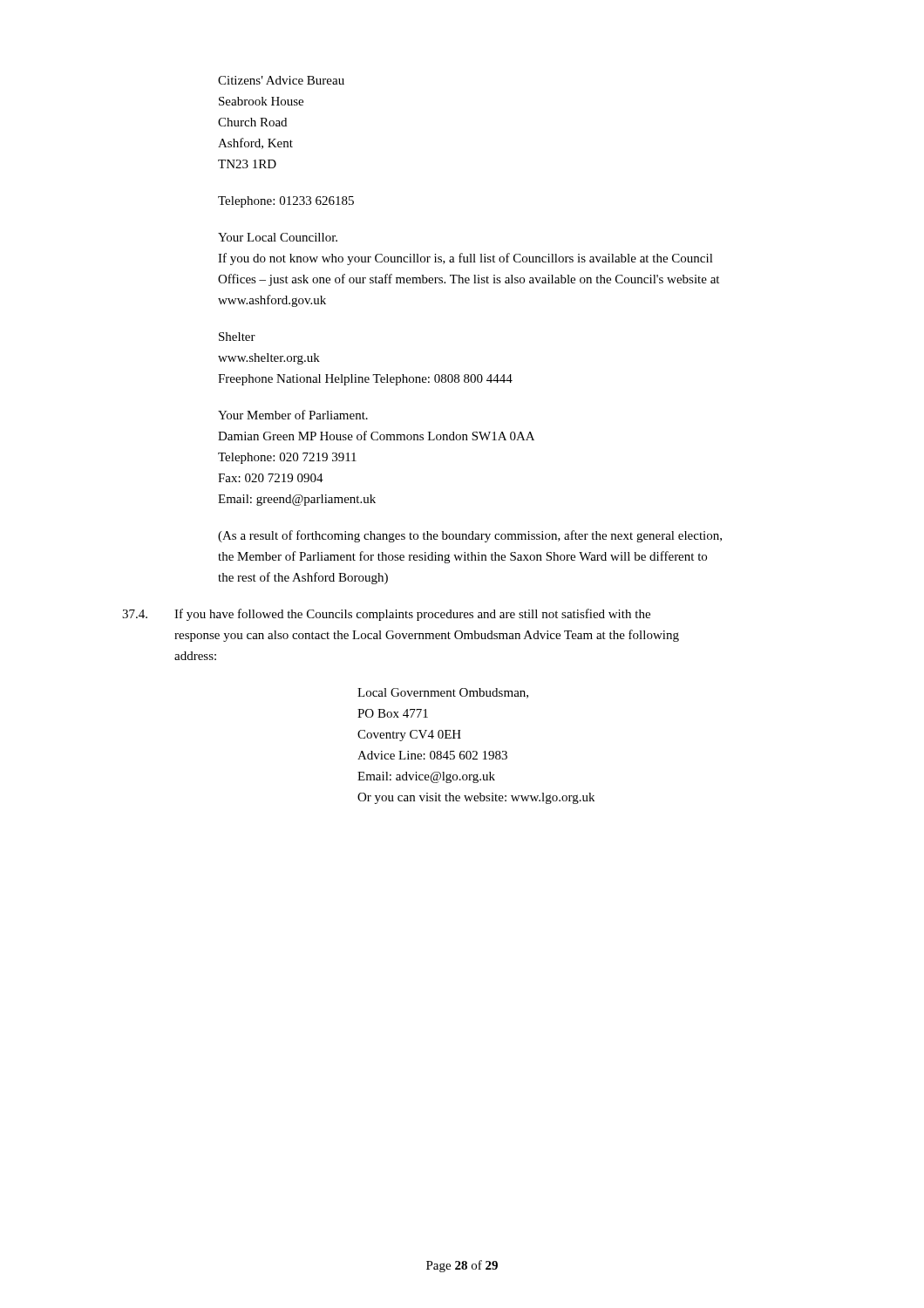The image size is (924, 1308).
Task: Point to the text block starting "Shelter www.shelter.org.uk Freephone National Helpline Telephone: 0808 800"
Action: pyautogui.click(x=237, y=337)
